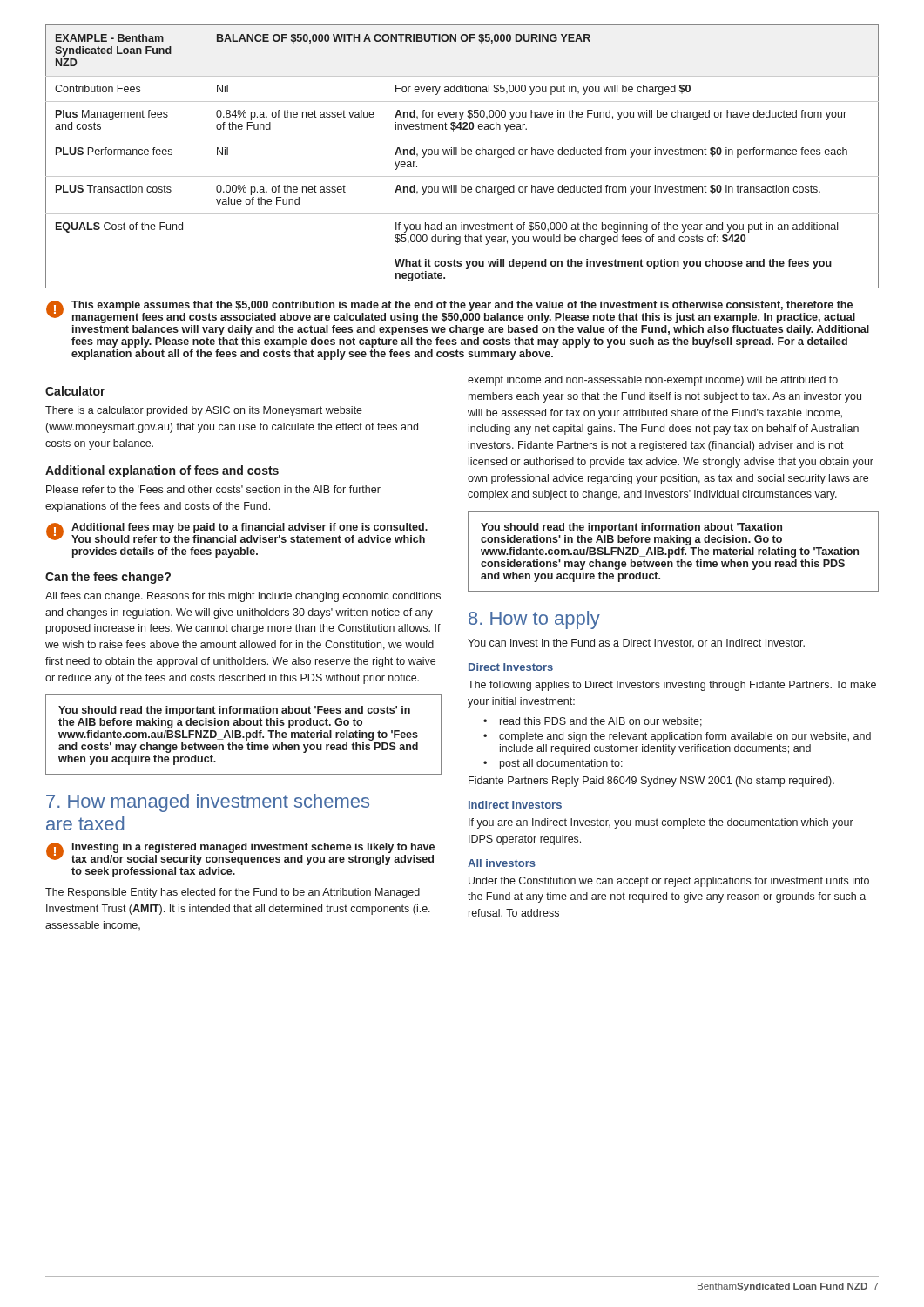Select the section header that reads "Indirect Investors"
The width and height of the screenshot is (924, 1307).
515,805
